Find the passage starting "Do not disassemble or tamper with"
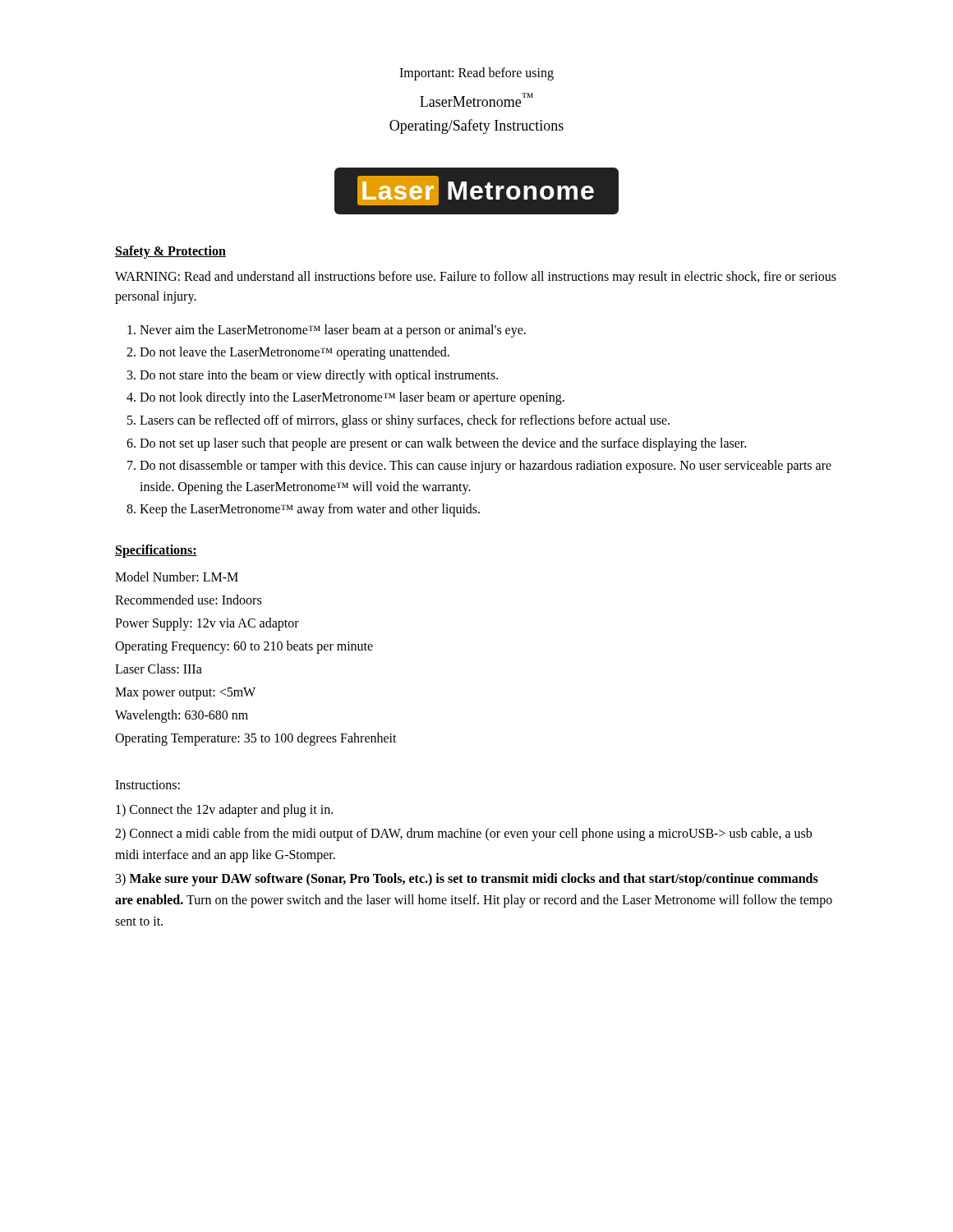This screenshot has height=1232, width=953. [x=489, y=476]
